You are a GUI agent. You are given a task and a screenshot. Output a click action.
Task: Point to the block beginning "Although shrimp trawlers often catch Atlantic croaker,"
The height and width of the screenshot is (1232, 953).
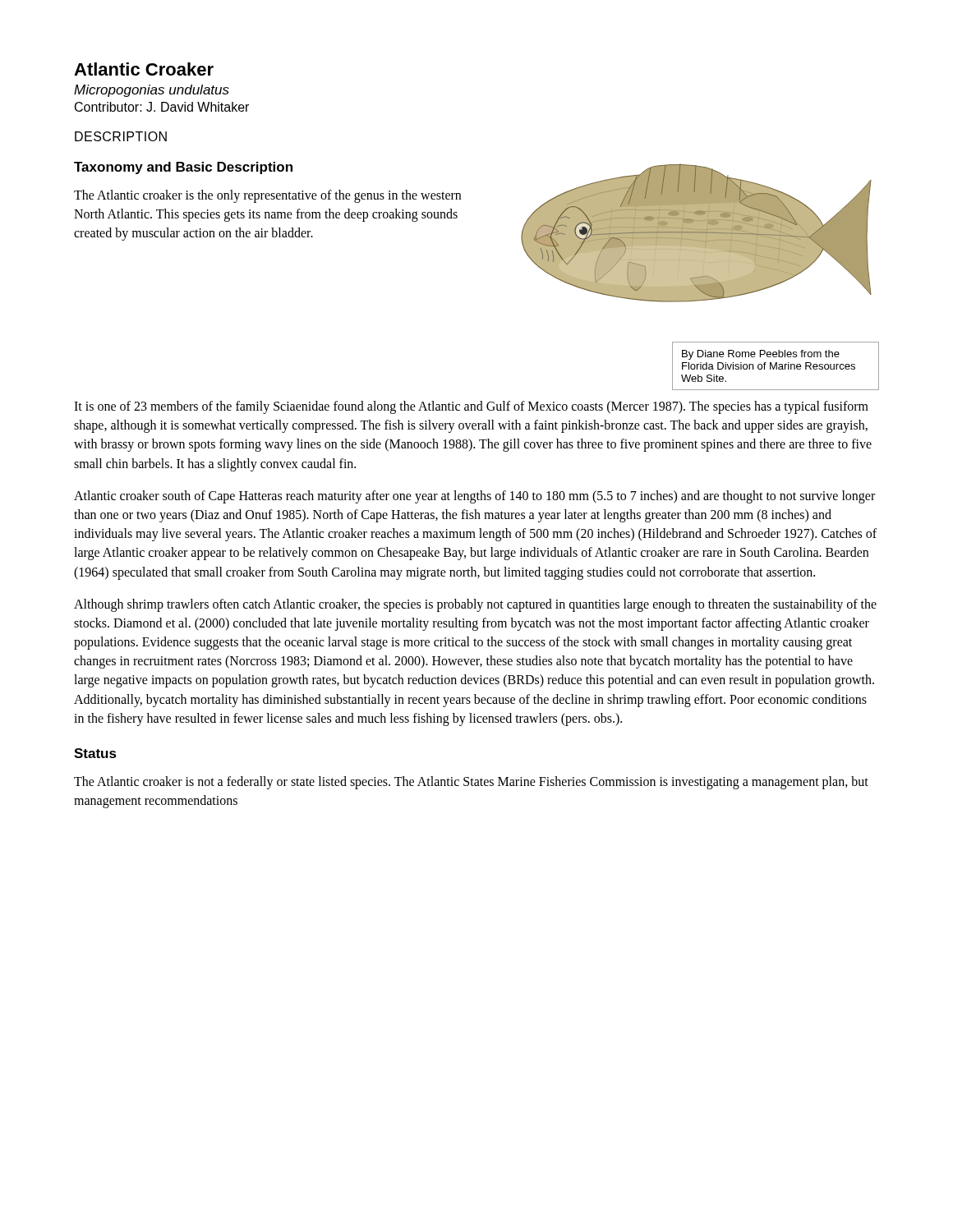click(475, 661)
